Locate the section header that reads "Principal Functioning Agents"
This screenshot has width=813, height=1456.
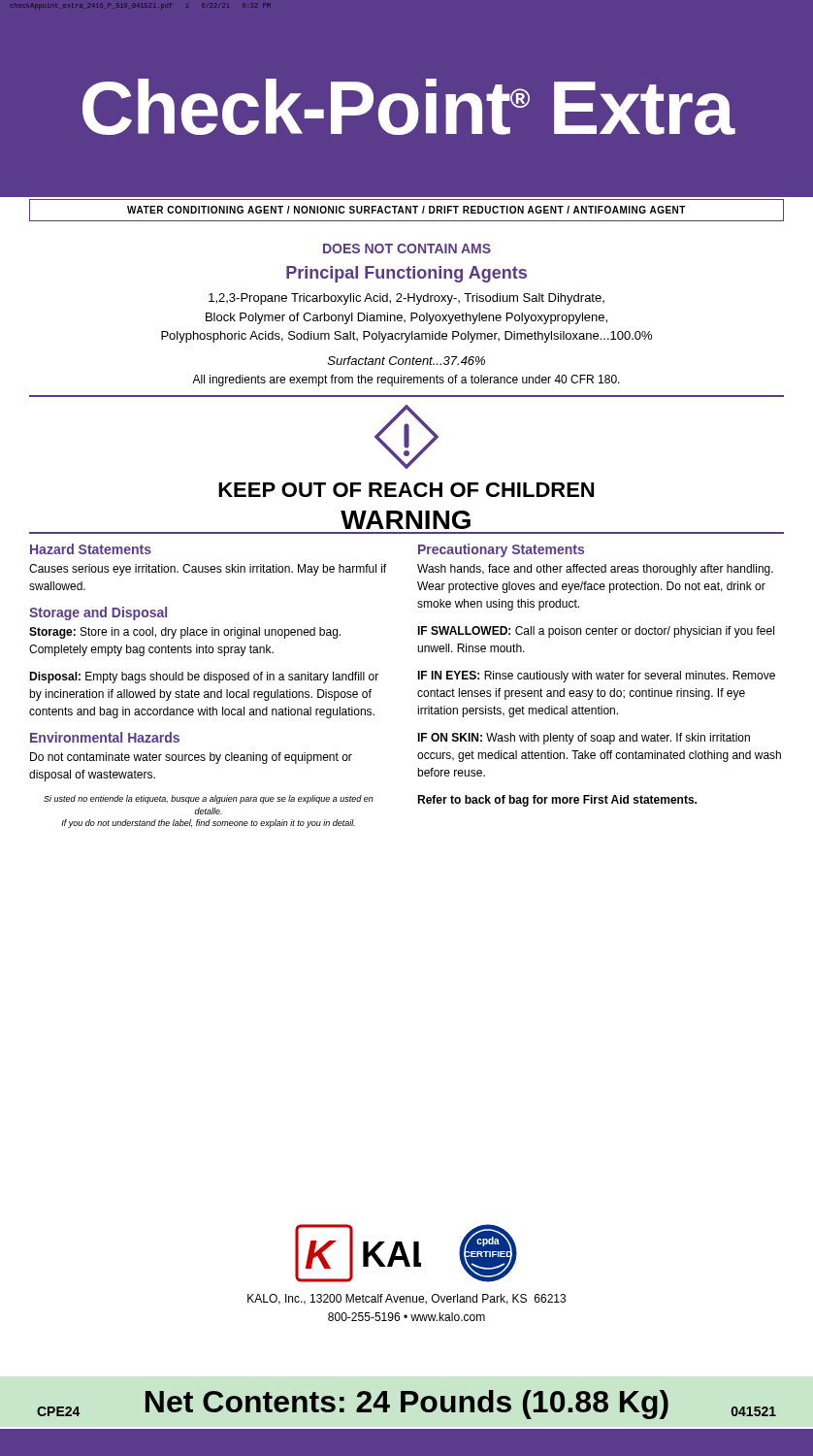[406, 273]
